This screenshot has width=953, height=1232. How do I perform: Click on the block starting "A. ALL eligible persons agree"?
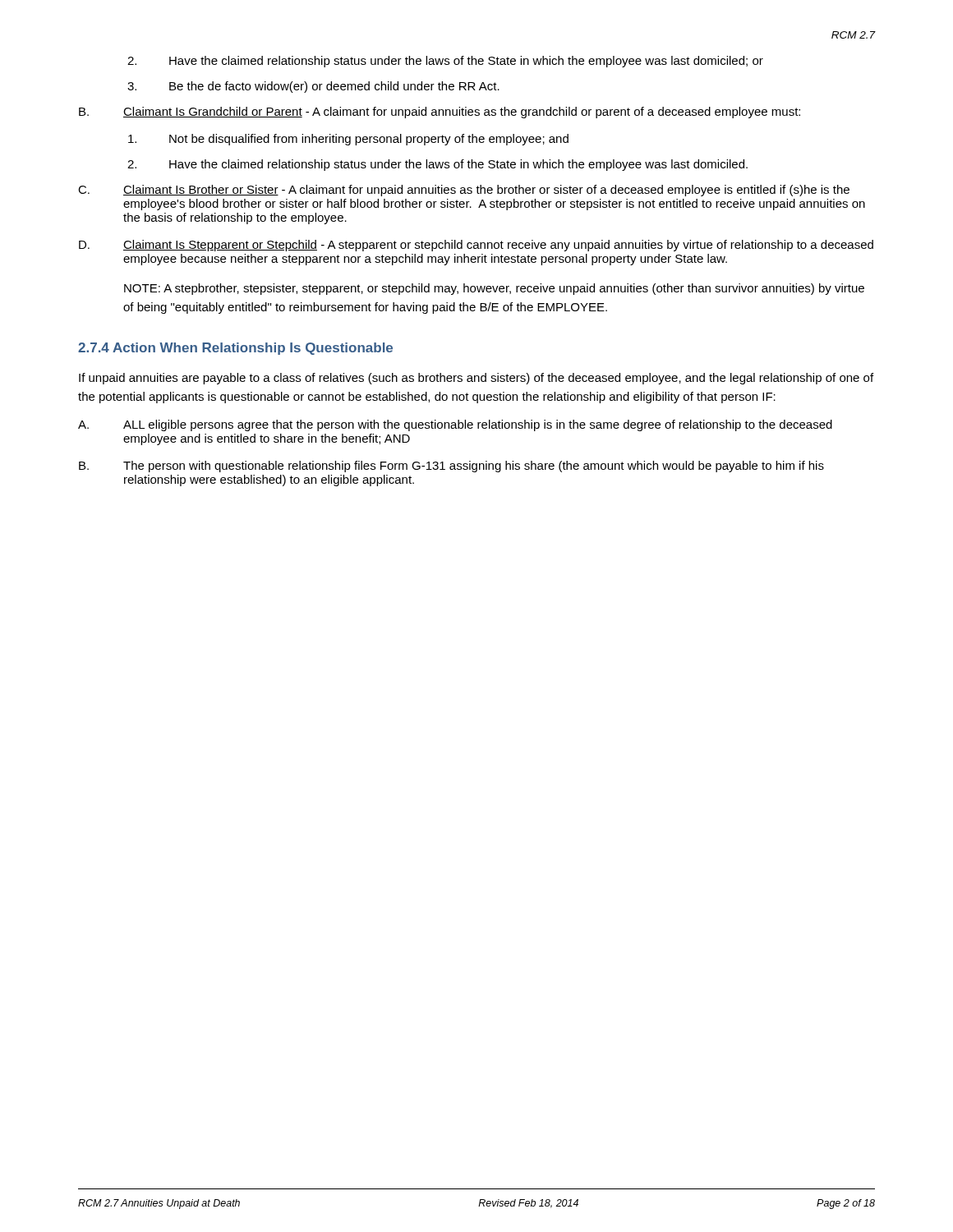tap(476, 431)
